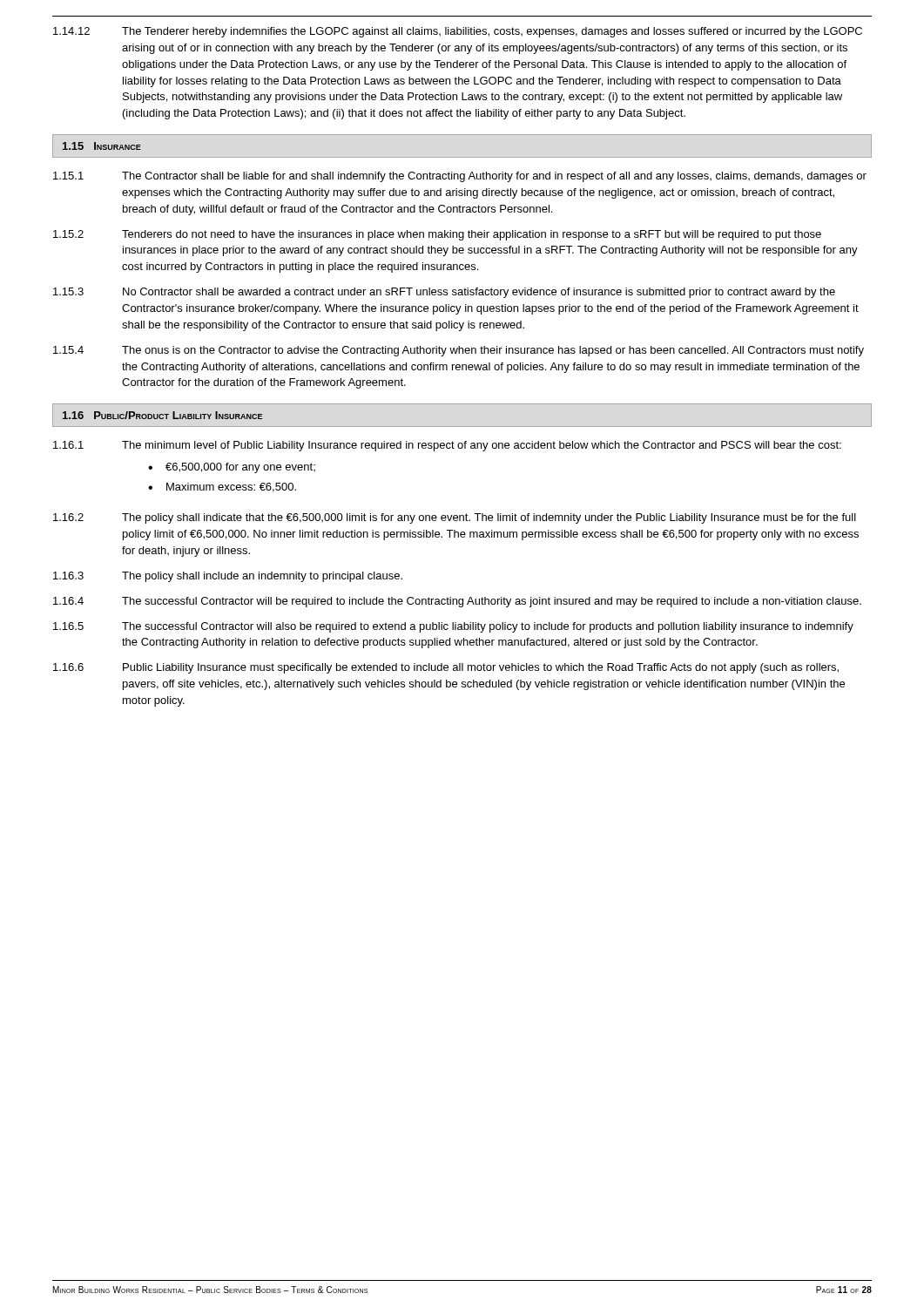
Task: Click on the text block that says "14.12 The Tenderer hereby indemnifies the LGOPC"
Action: 462,73
